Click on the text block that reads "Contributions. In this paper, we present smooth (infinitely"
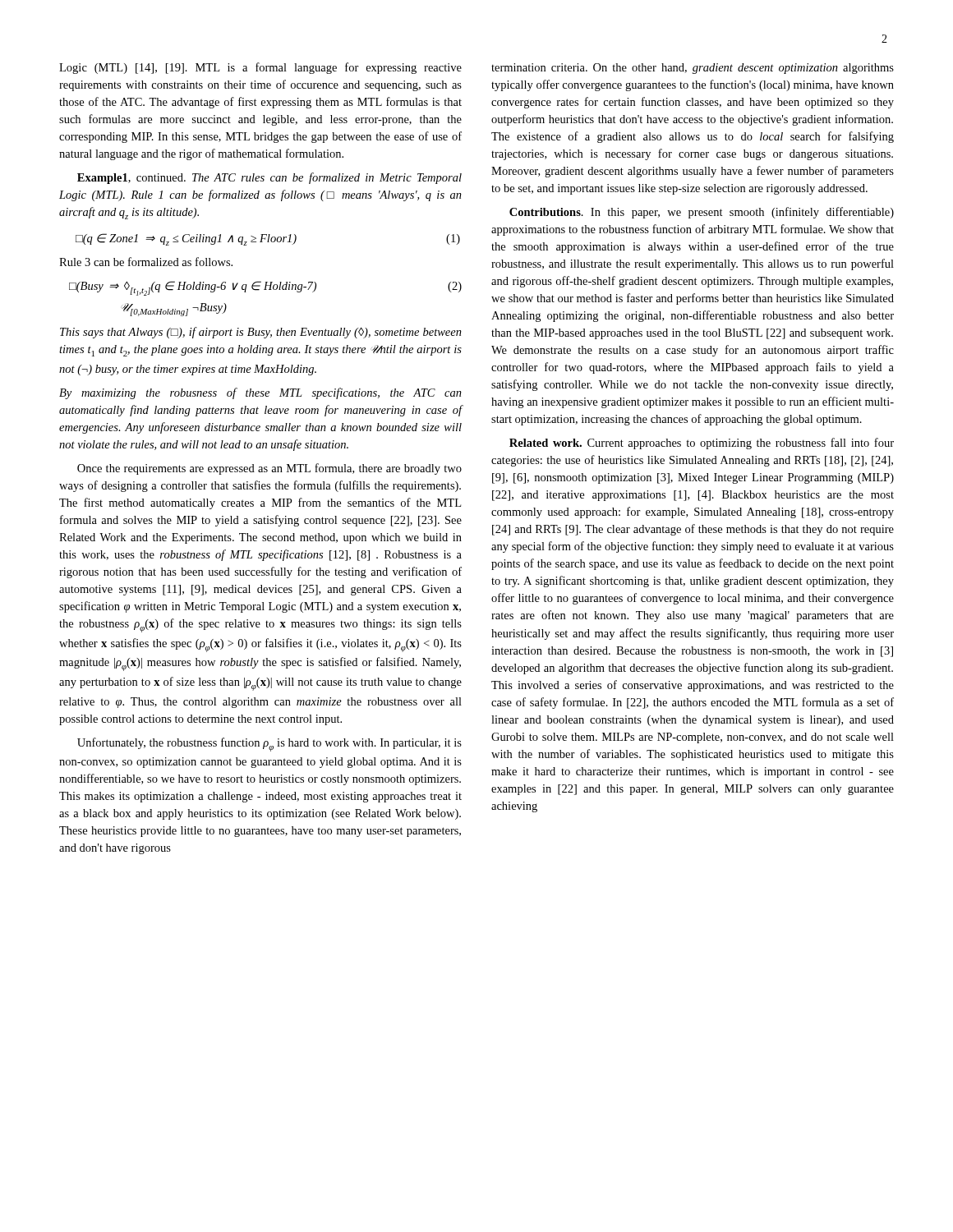 tap(693, 316)
